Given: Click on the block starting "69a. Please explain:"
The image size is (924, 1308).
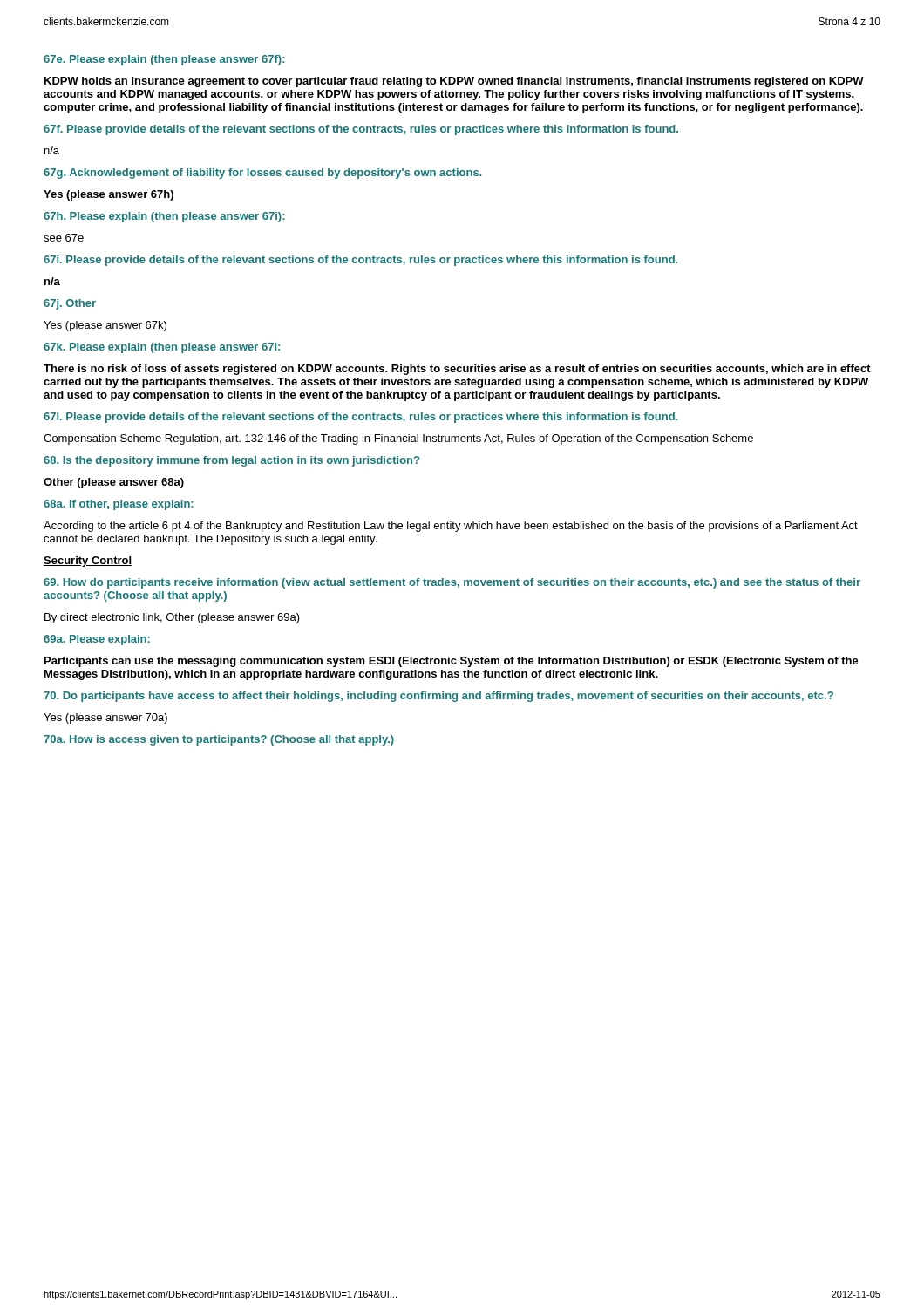Looking at the screenshot, I should [x=97, y=639].
